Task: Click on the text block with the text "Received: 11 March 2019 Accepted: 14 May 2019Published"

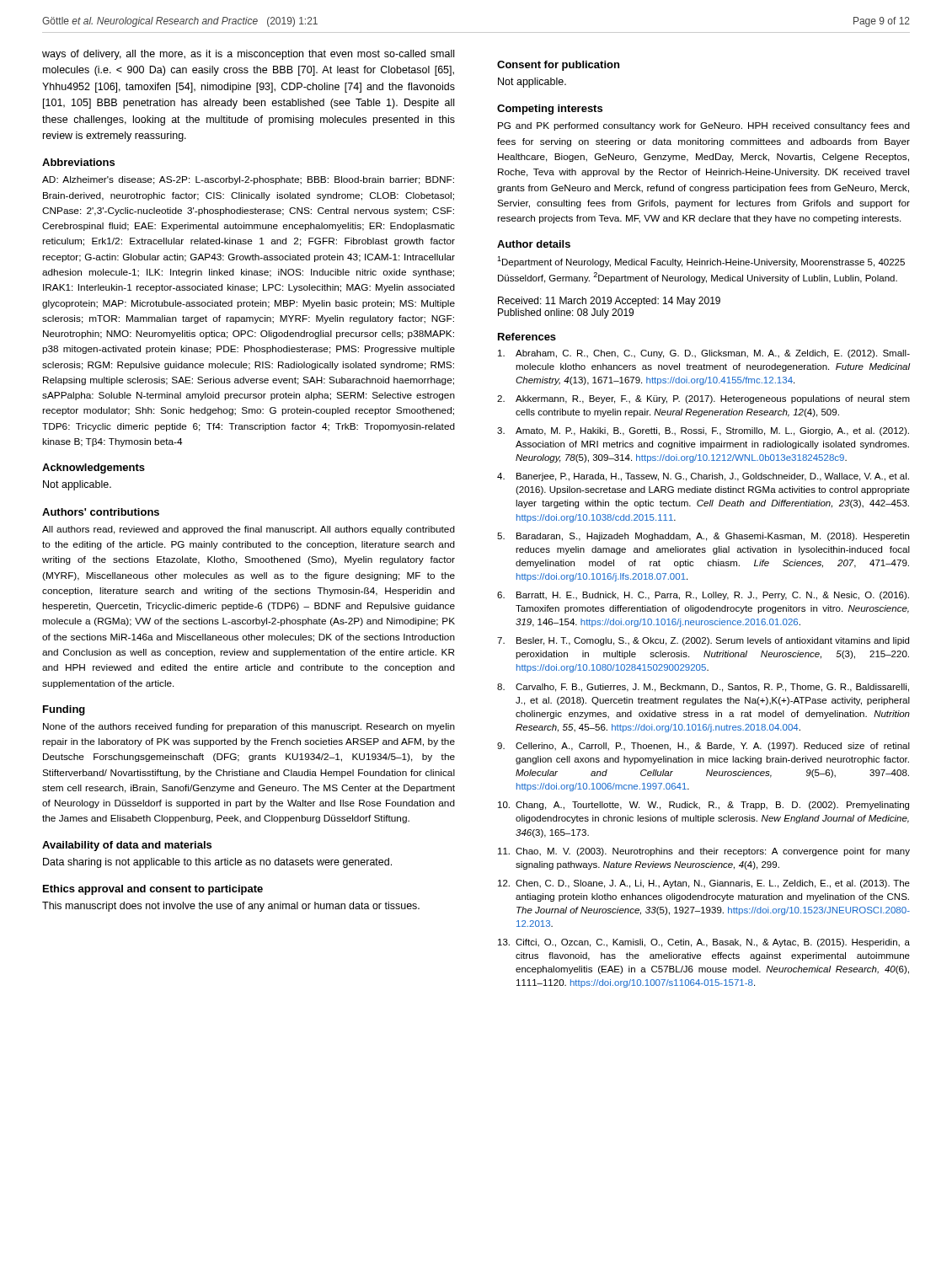Action: (609, 306)
